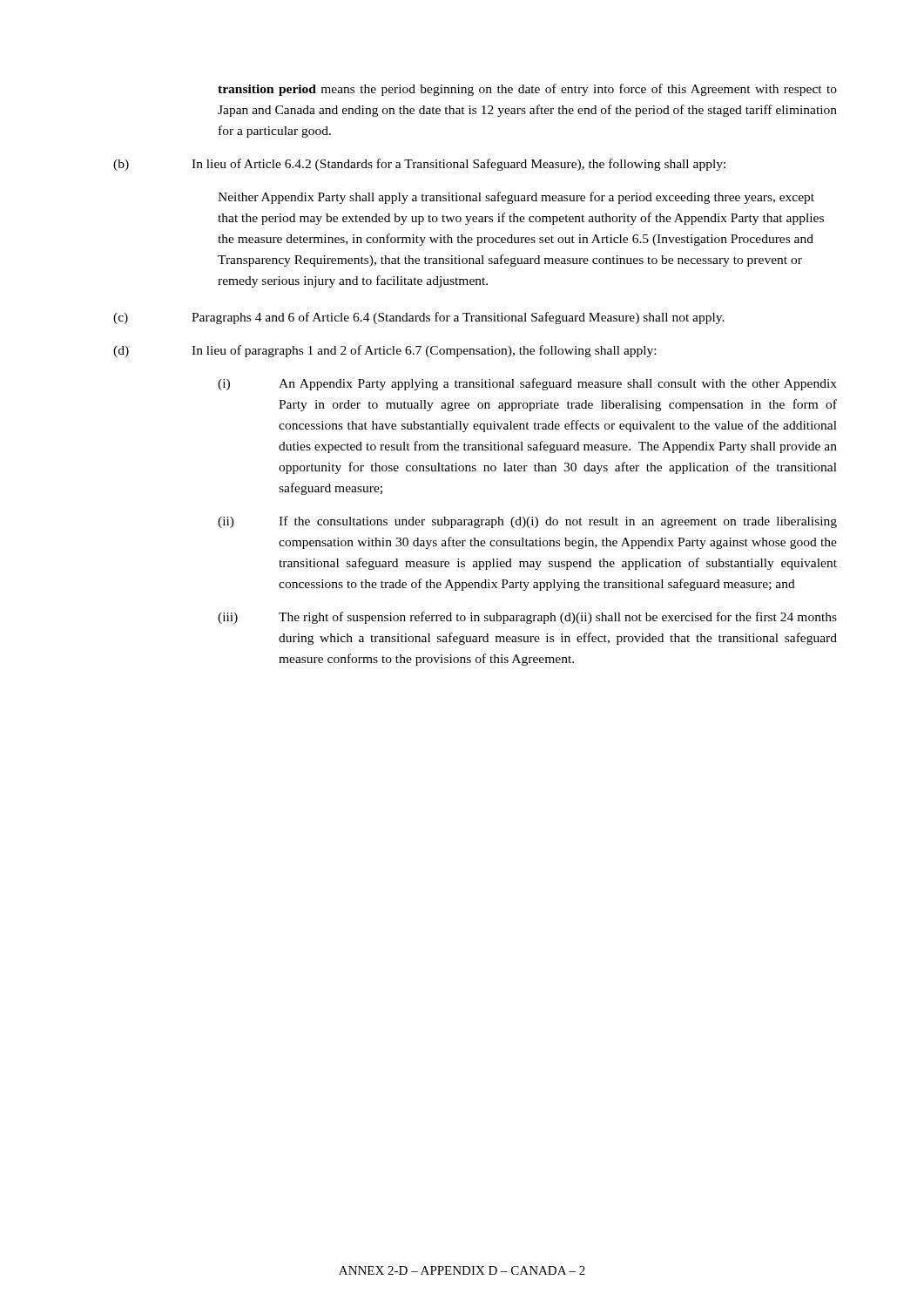Click the passage that begins "(b) In lieu of"
Viewport: 924px width, 1307px height.
coord(475,164)
